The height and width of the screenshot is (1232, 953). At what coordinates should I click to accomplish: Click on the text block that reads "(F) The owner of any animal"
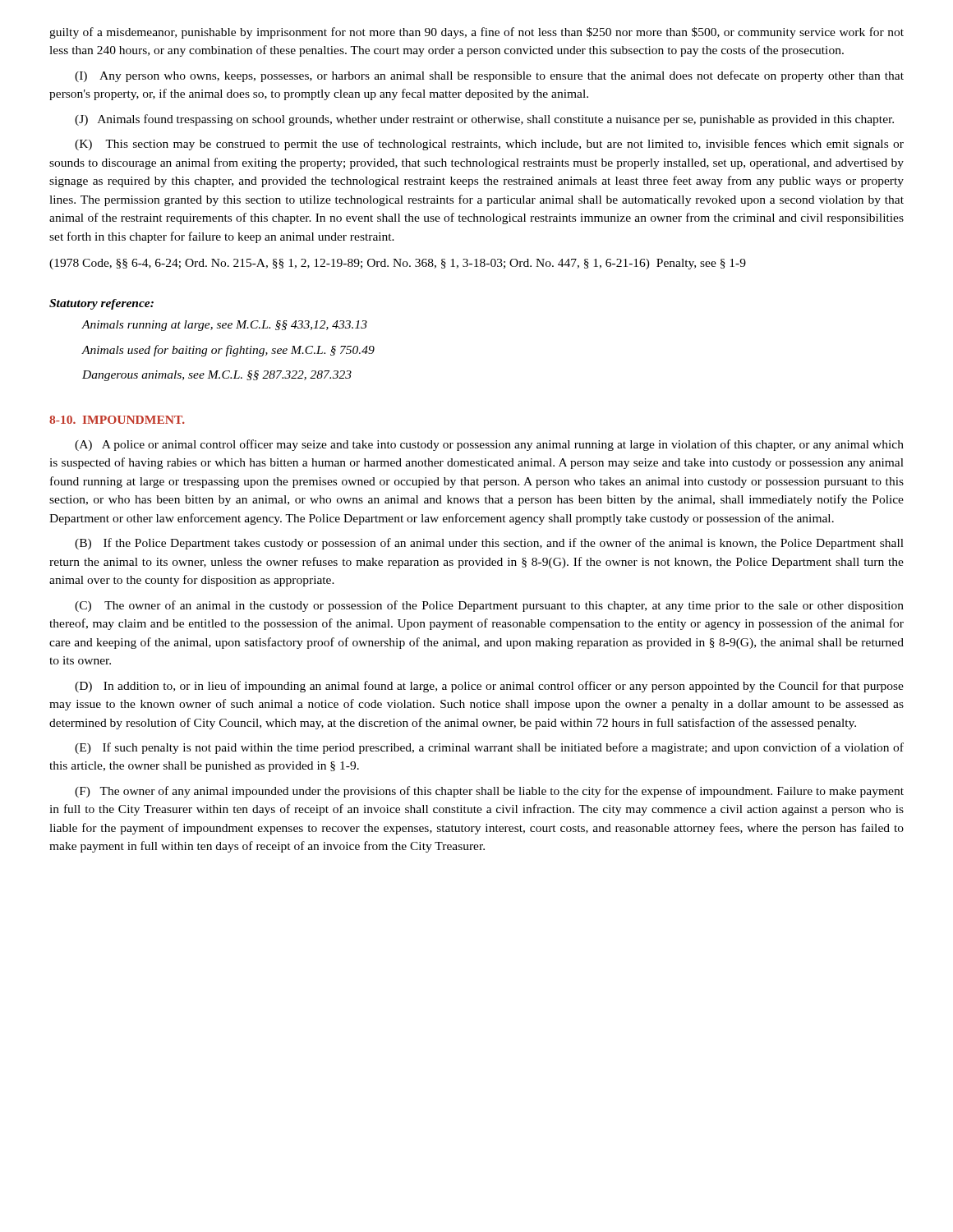click(476, 819)
